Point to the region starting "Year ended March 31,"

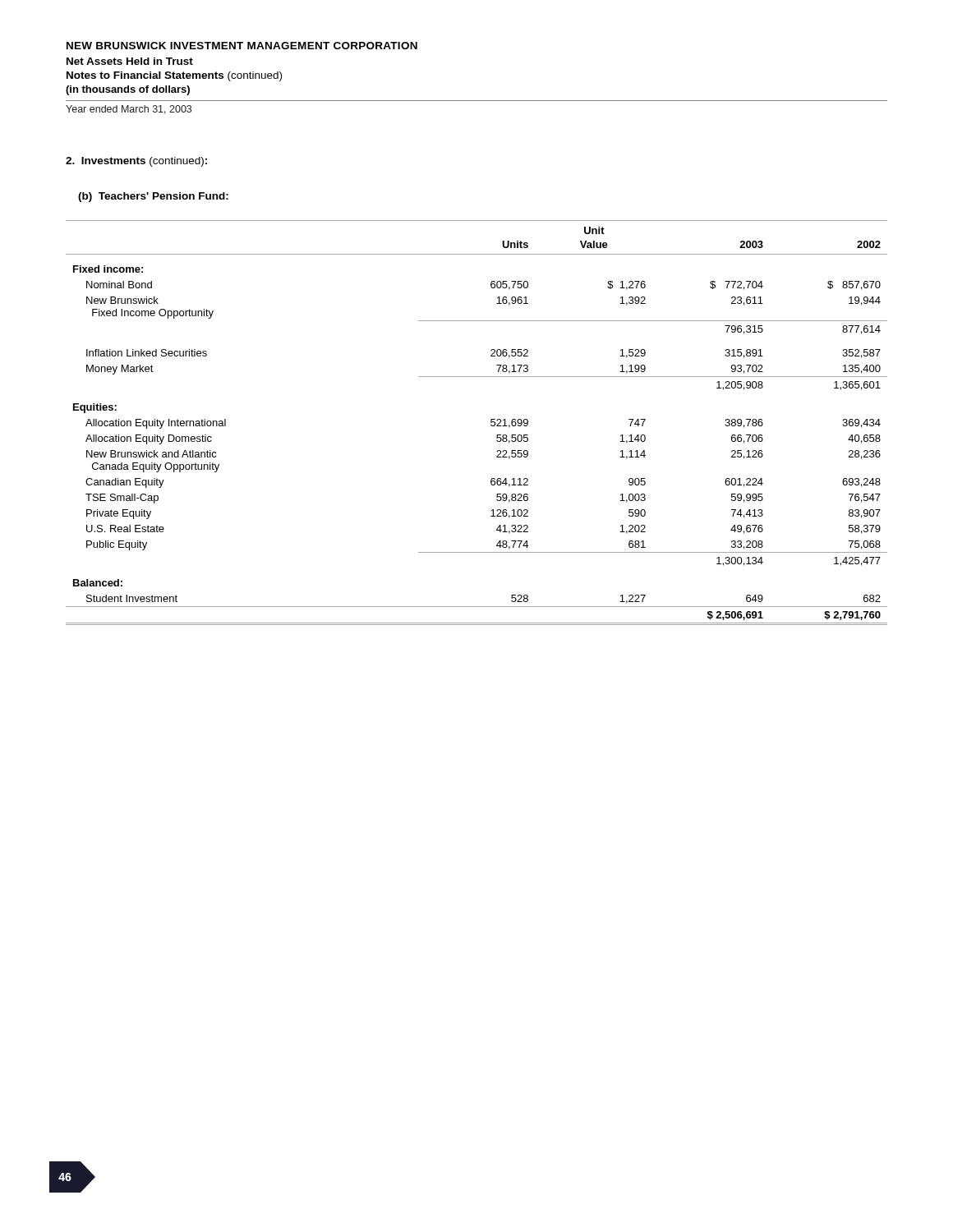click(x=129, y=109)
